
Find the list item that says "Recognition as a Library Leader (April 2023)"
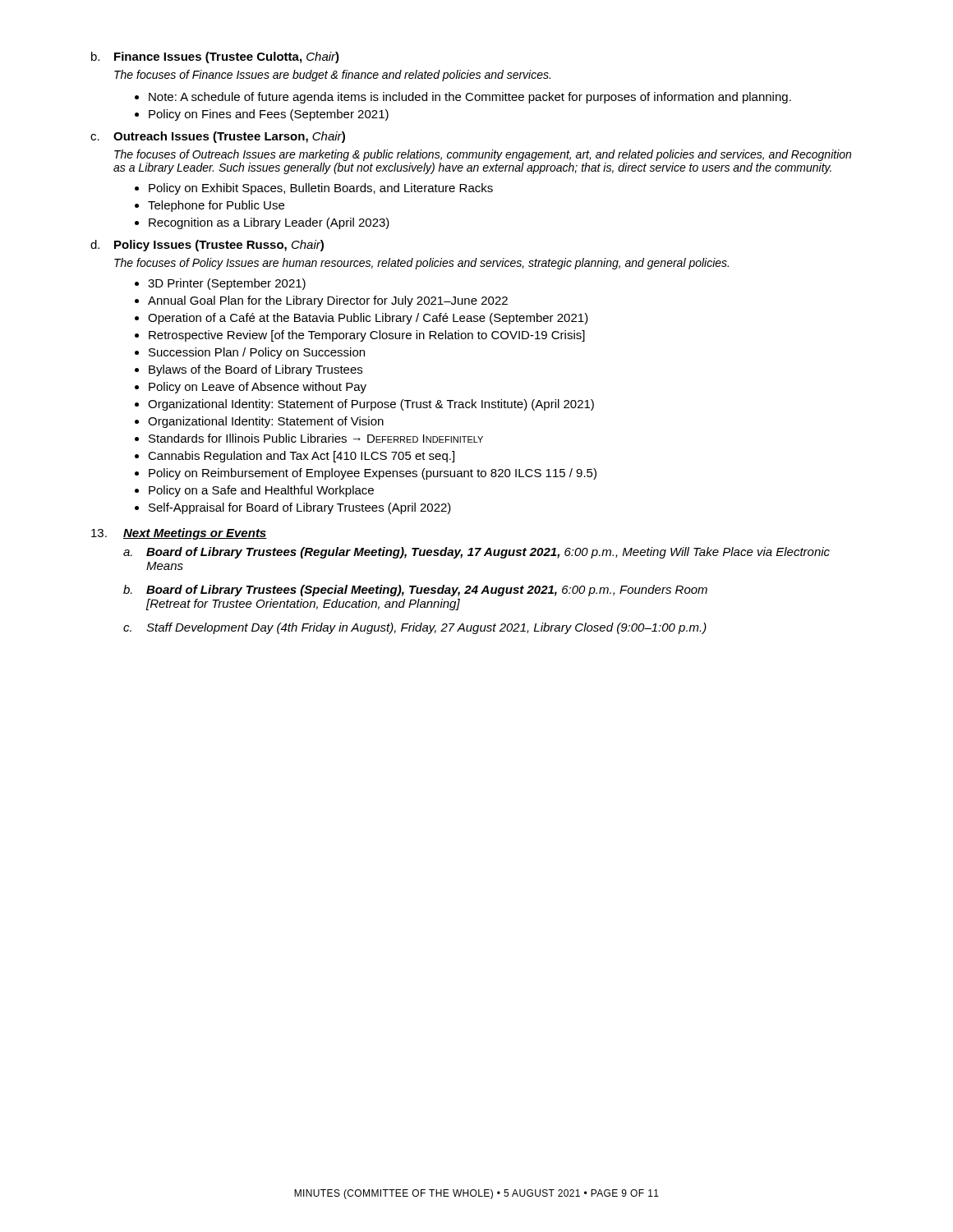click(269, 222)
